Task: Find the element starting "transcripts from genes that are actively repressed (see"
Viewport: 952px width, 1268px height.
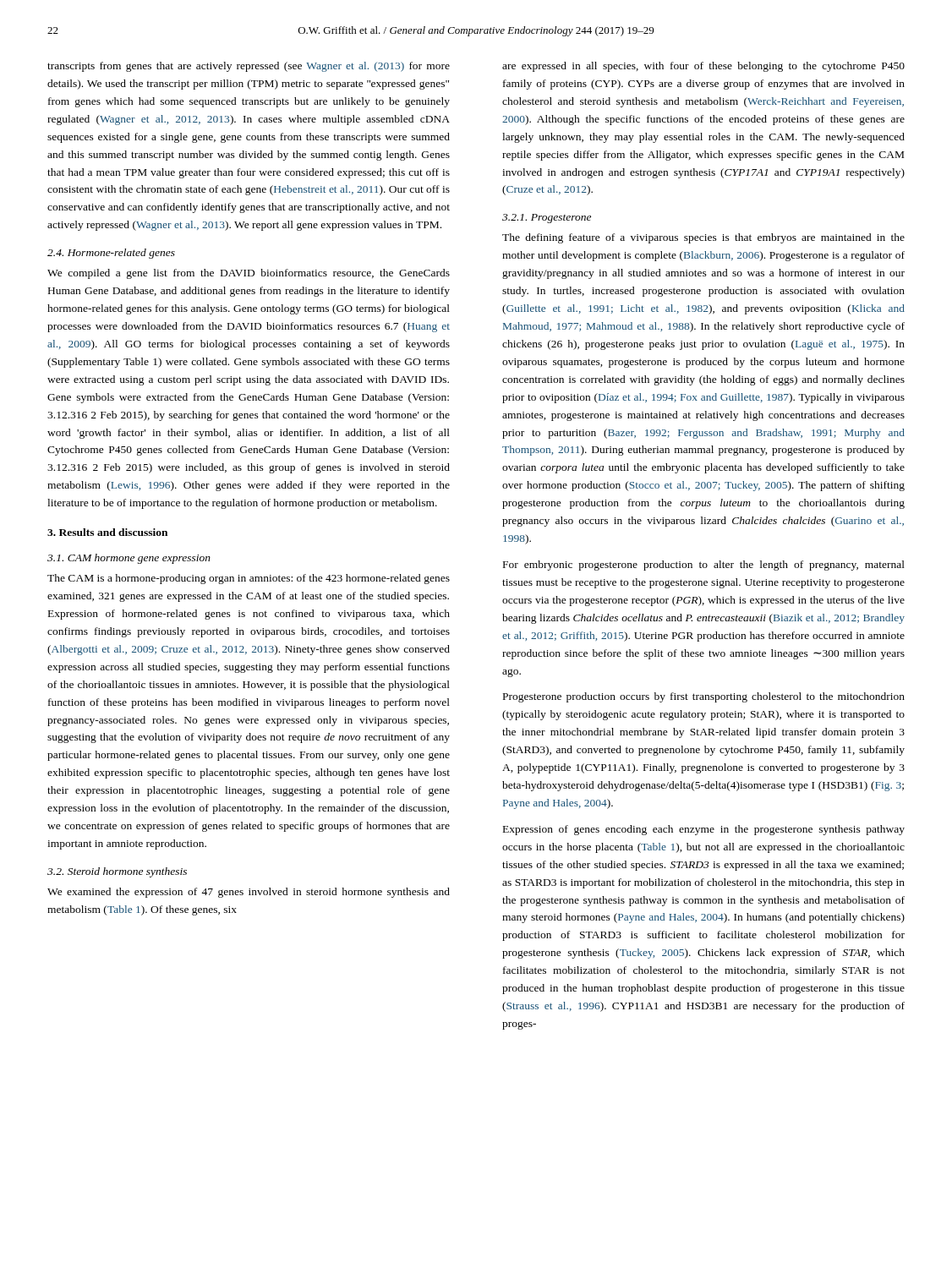Action: pyautogui.click(x=249, y=145)
